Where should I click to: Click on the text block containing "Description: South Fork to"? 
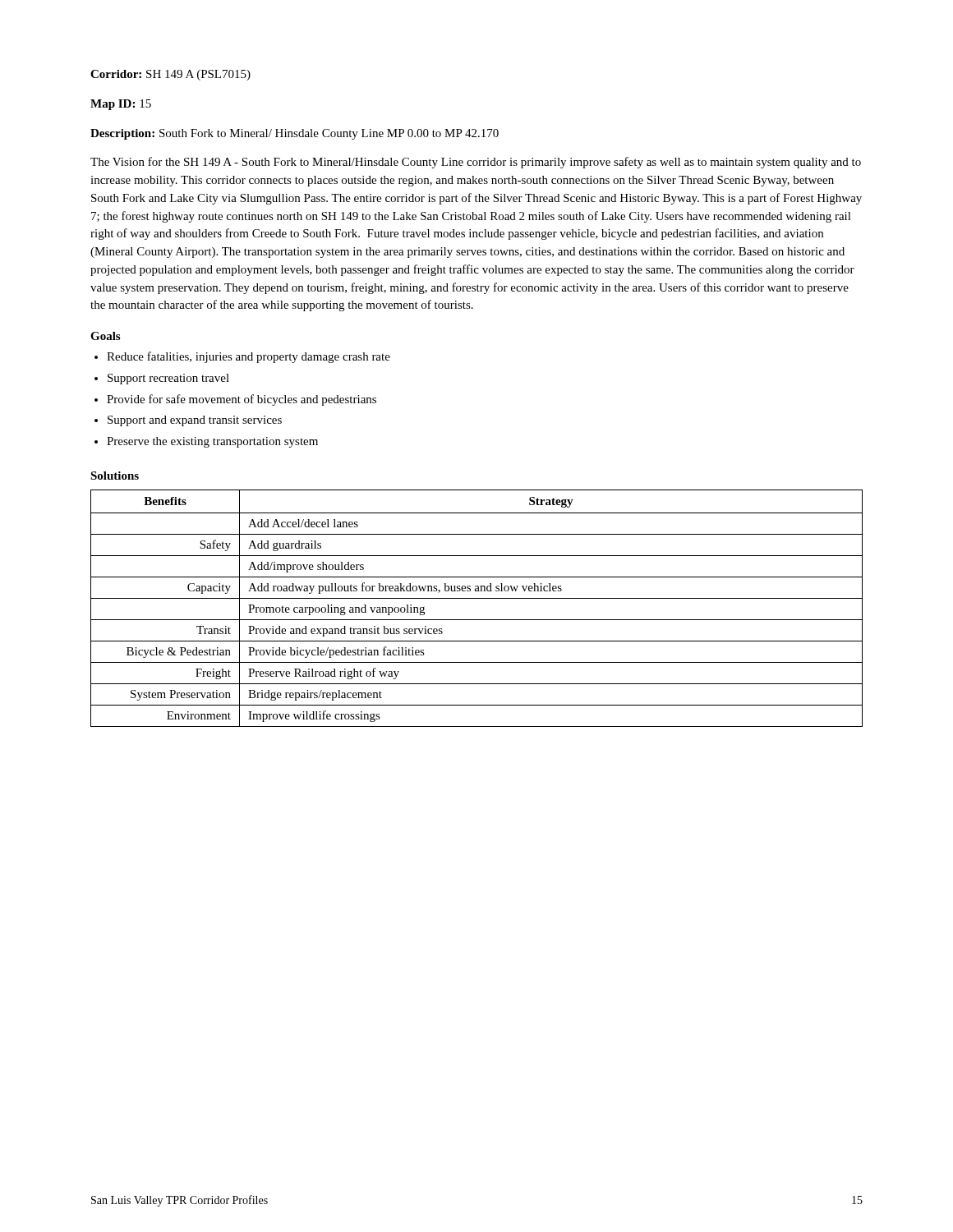tap(295, 133)
